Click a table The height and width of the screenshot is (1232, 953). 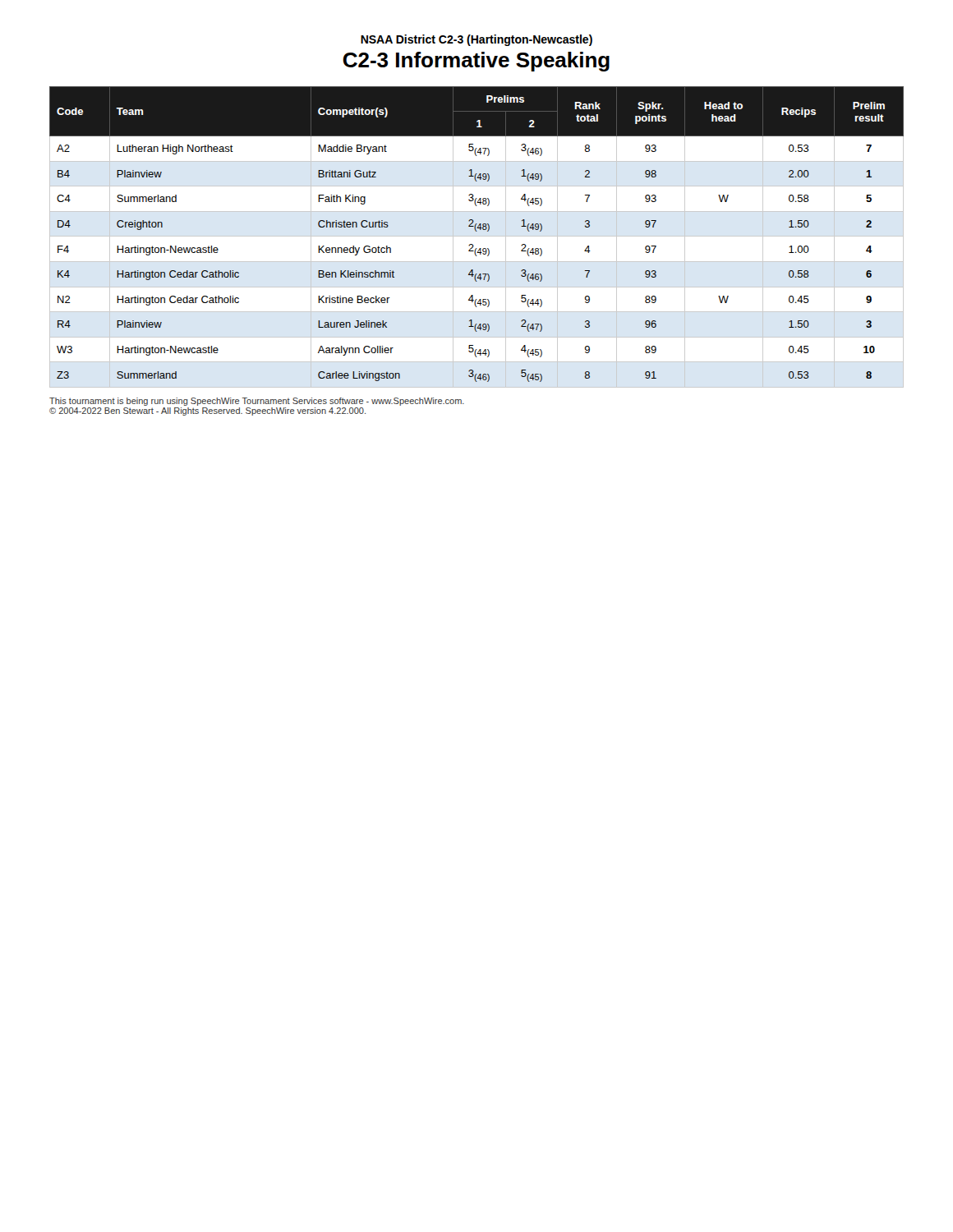tap(476, 237)
